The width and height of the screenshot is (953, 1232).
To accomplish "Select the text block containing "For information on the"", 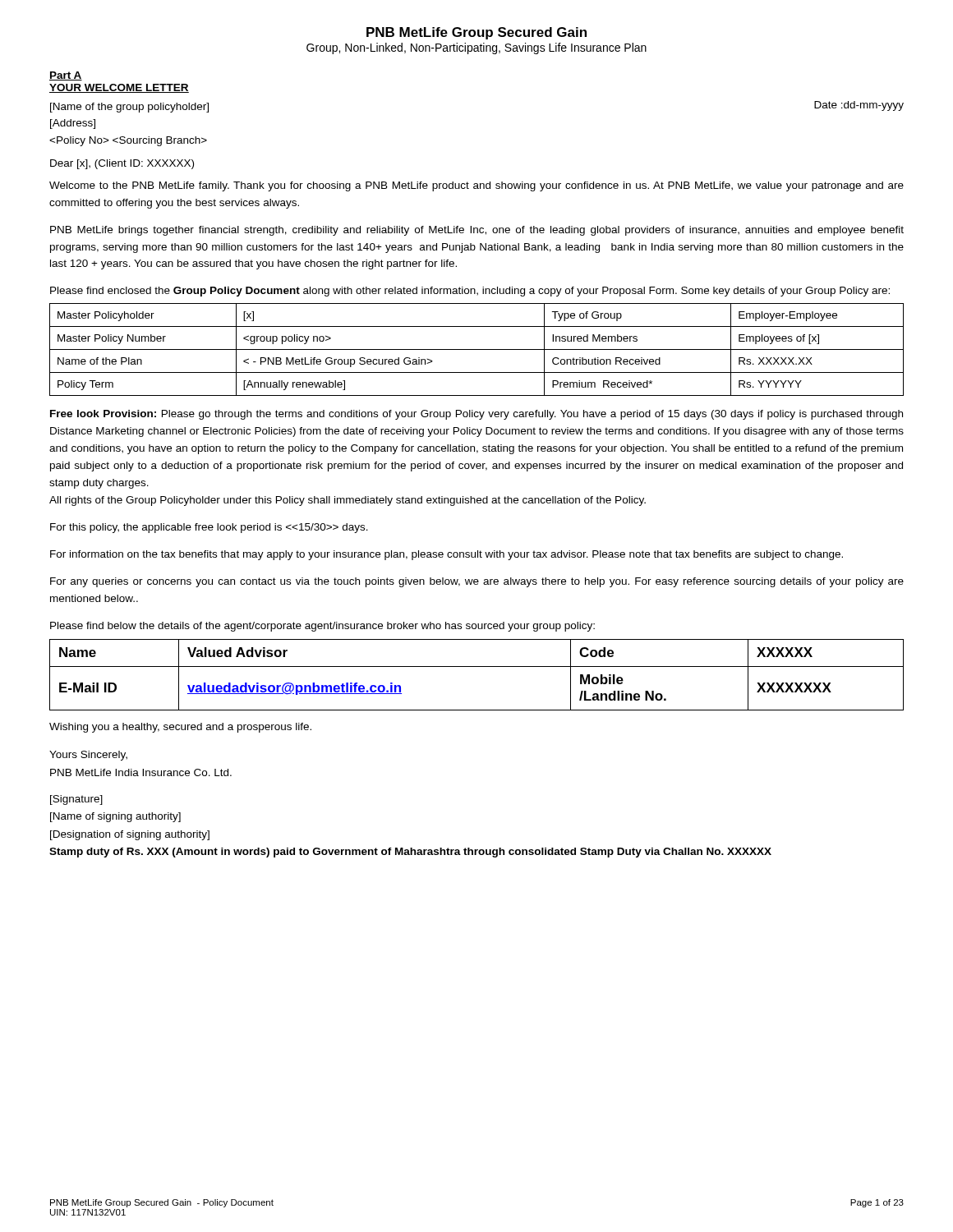I will [x=447, y=554].
